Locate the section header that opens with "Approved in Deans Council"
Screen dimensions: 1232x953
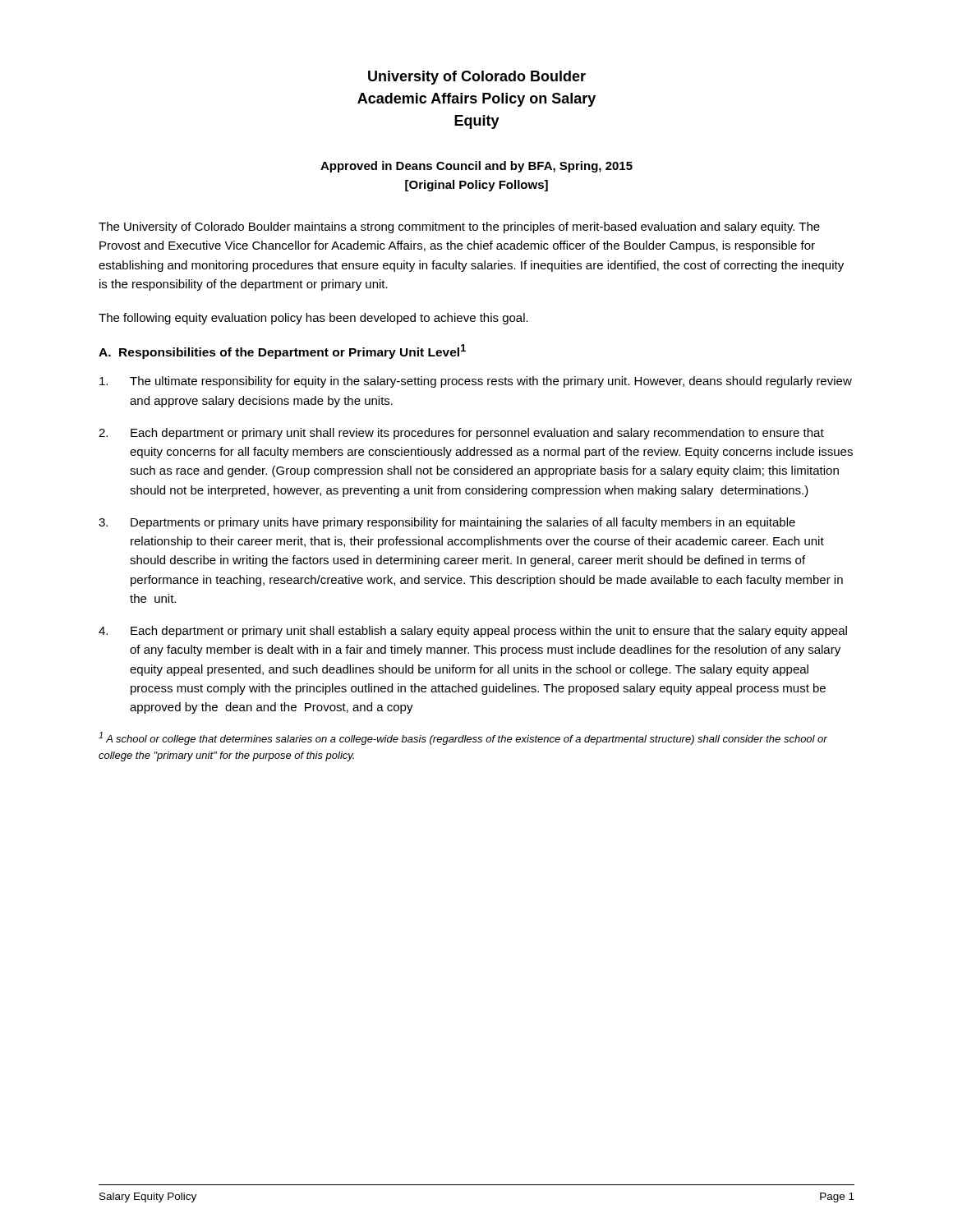(x=476, y=175)
